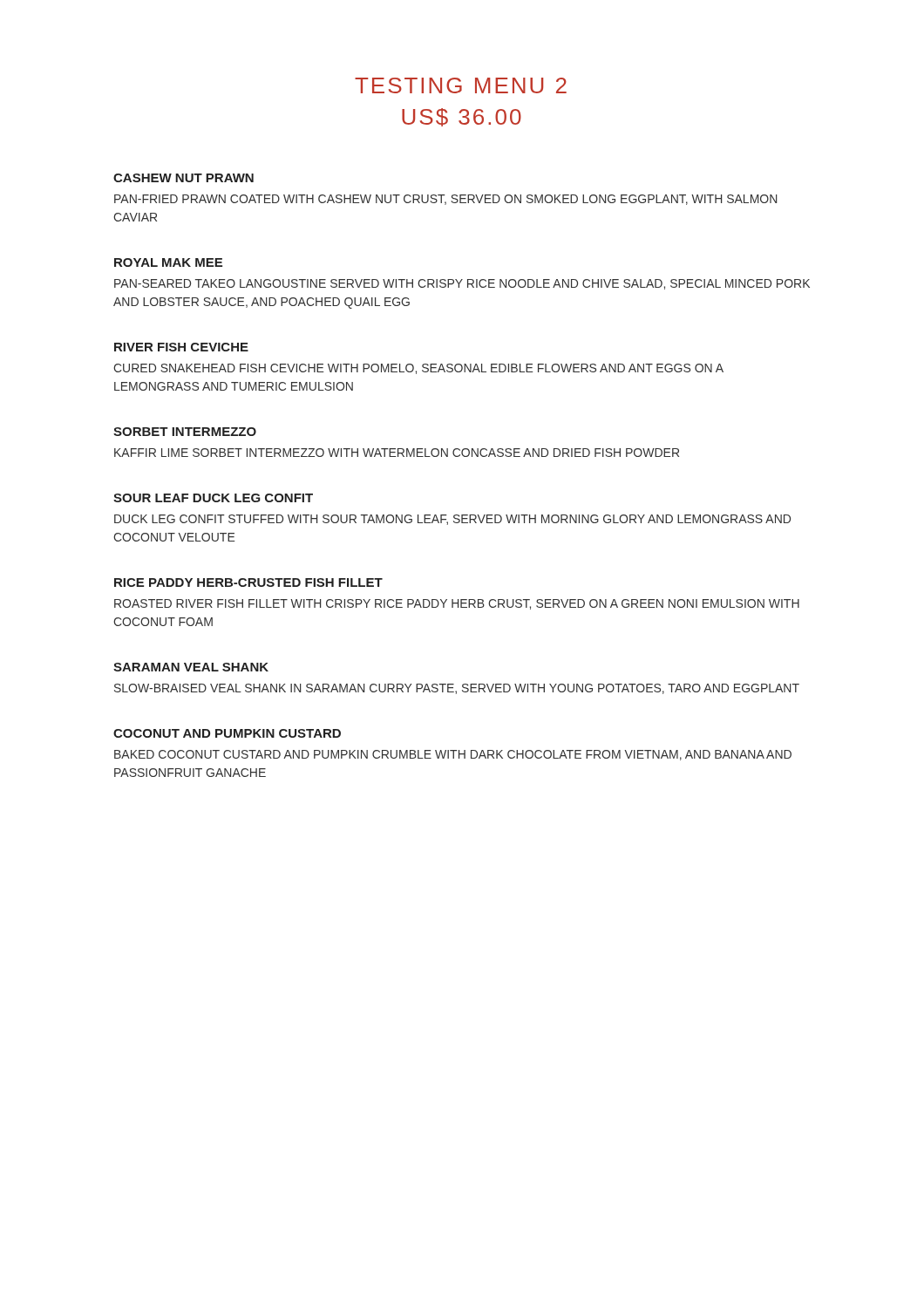924x1308 pixels.
Task: Locate the text "COCONUT AND PUMPKIN CUSTARD"
Action: [227, 733]
